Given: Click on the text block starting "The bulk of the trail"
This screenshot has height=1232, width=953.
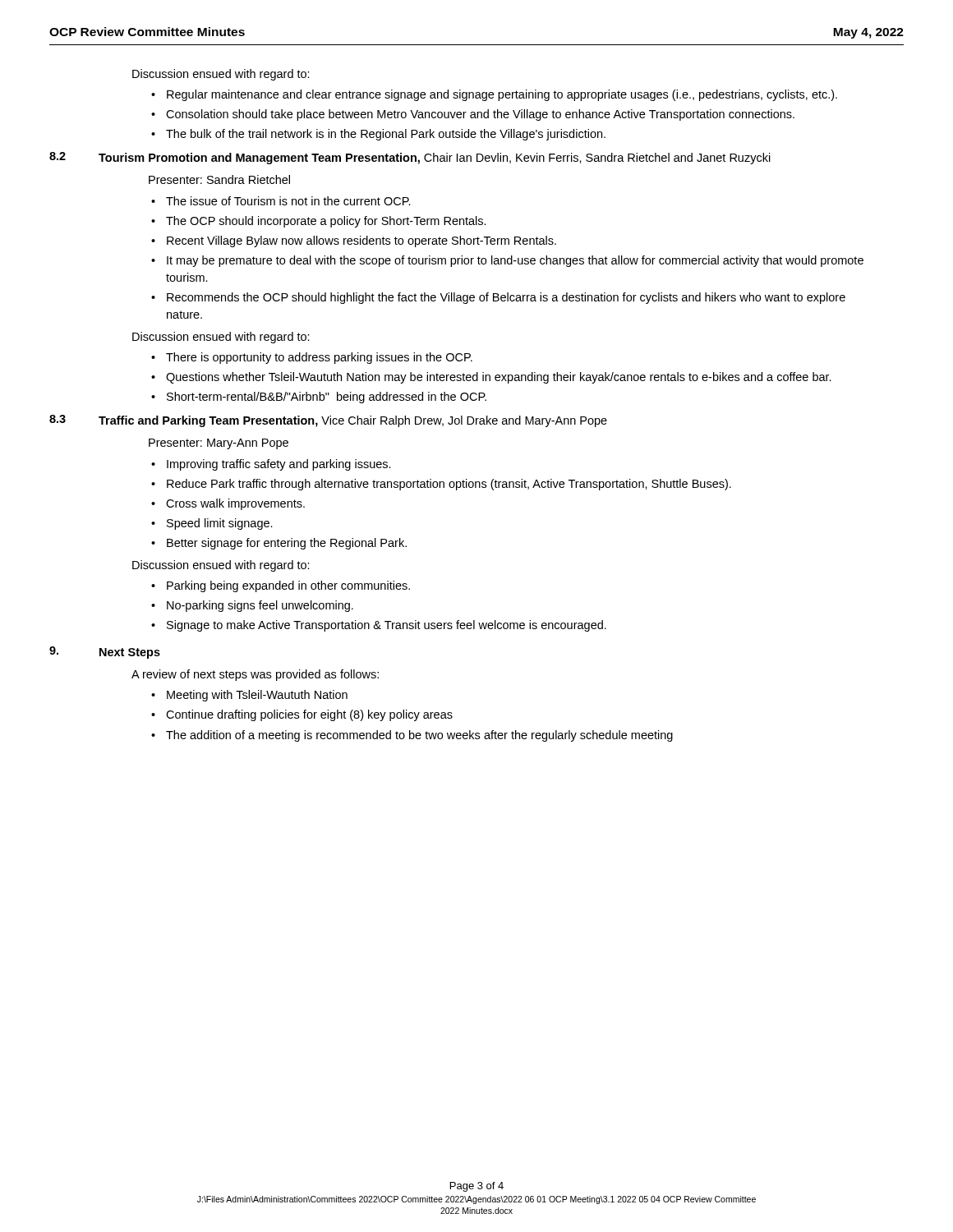Looking at the screenshot, I should [x=386, y=134].
